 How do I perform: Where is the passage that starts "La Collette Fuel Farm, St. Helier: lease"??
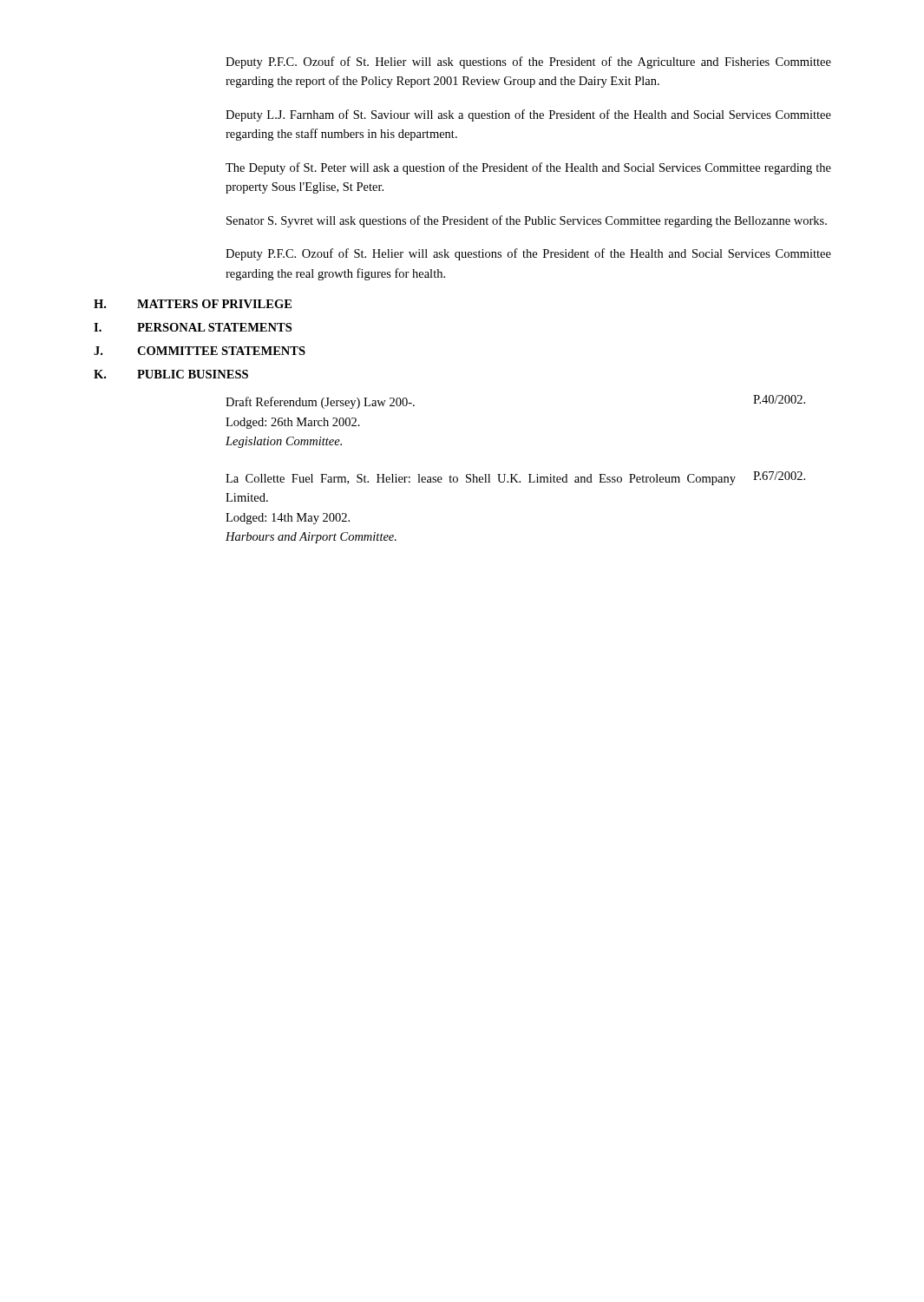click(x=515, y=478)
